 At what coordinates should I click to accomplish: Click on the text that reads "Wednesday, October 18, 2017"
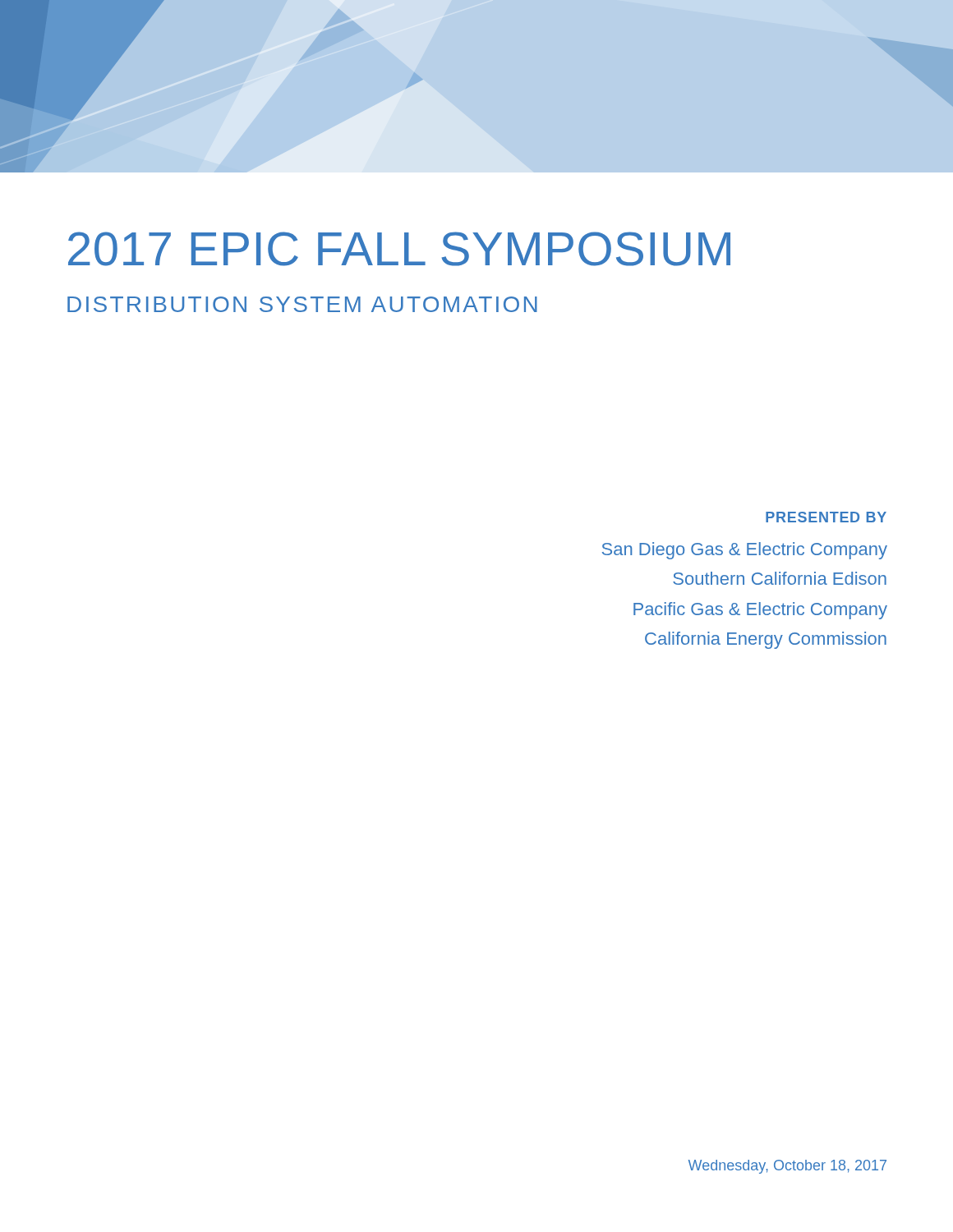tap(788, 1165)
